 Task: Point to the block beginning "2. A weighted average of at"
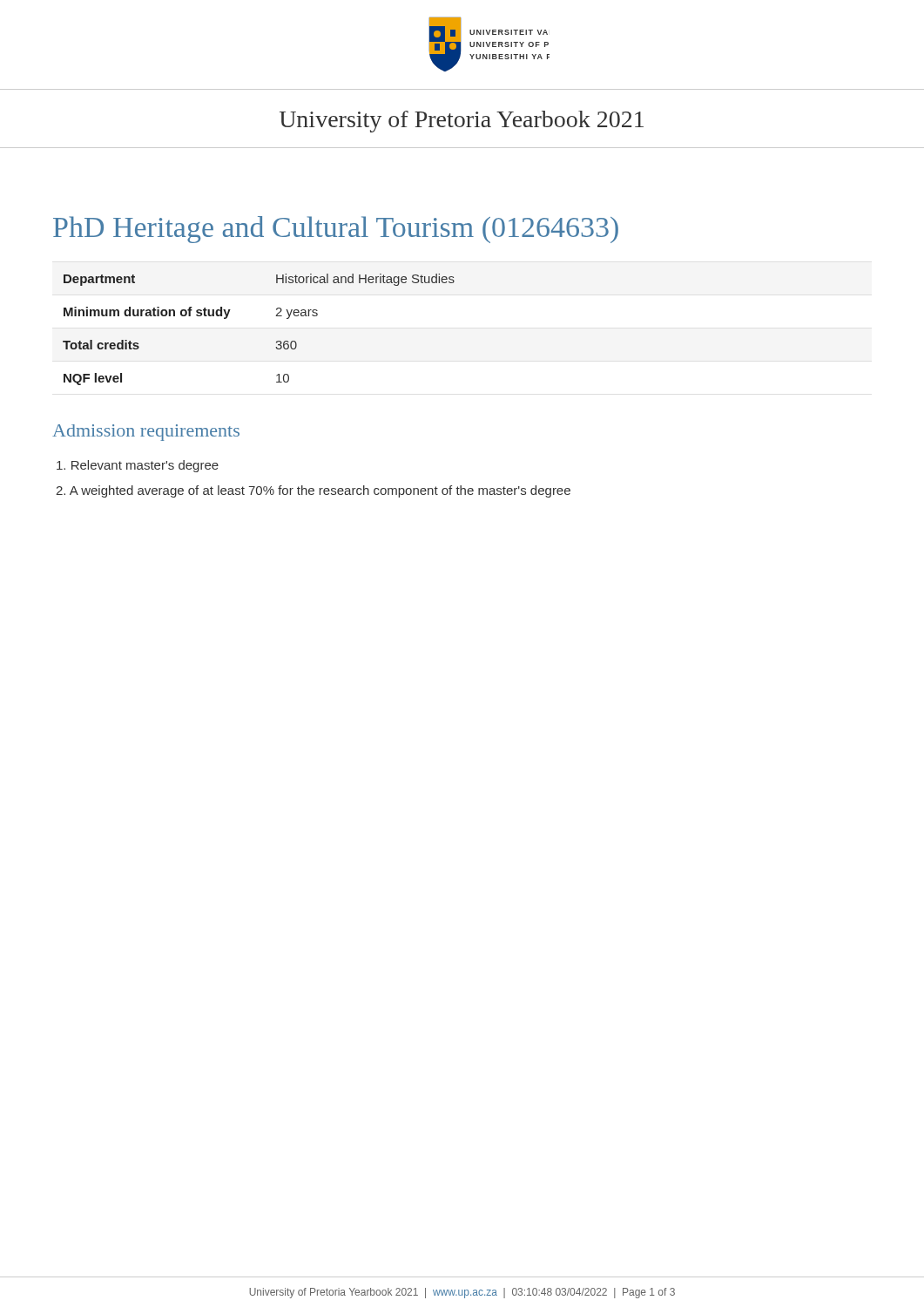pyautogui.click(x=313, y=490)
